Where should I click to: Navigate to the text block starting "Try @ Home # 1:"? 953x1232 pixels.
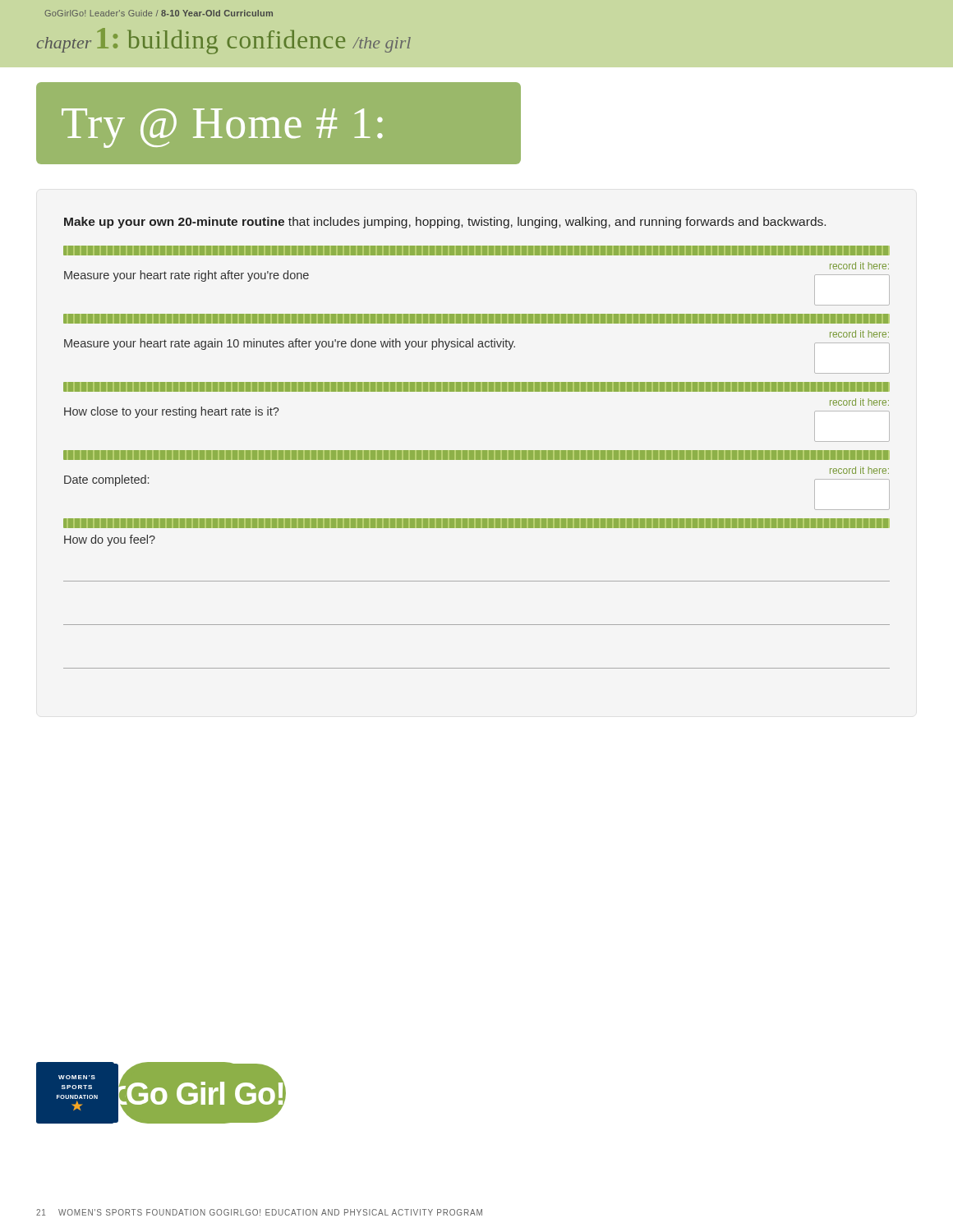coord(224,123)
